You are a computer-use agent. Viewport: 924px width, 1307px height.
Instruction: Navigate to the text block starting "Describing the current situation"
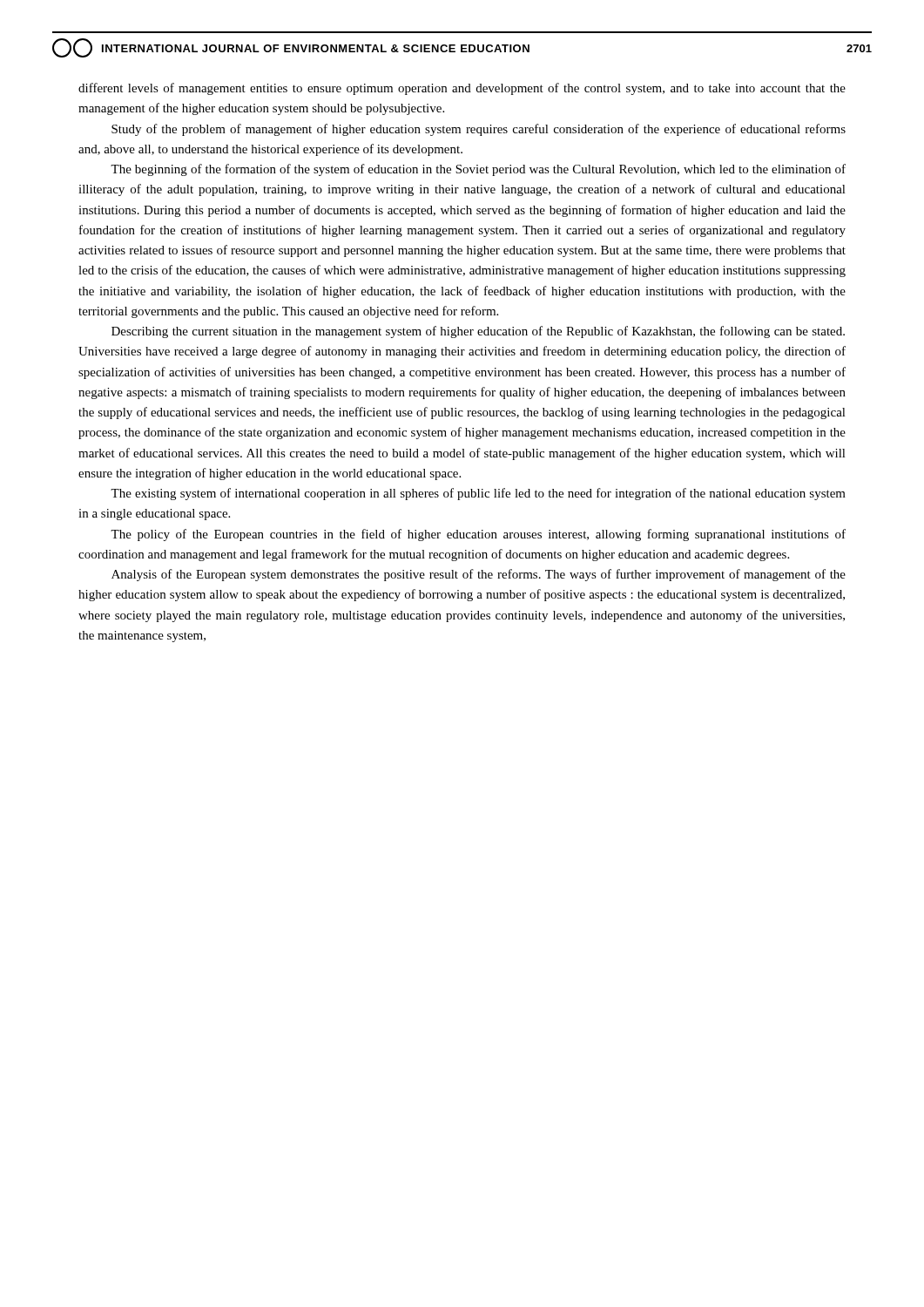[x=462, y=403]
